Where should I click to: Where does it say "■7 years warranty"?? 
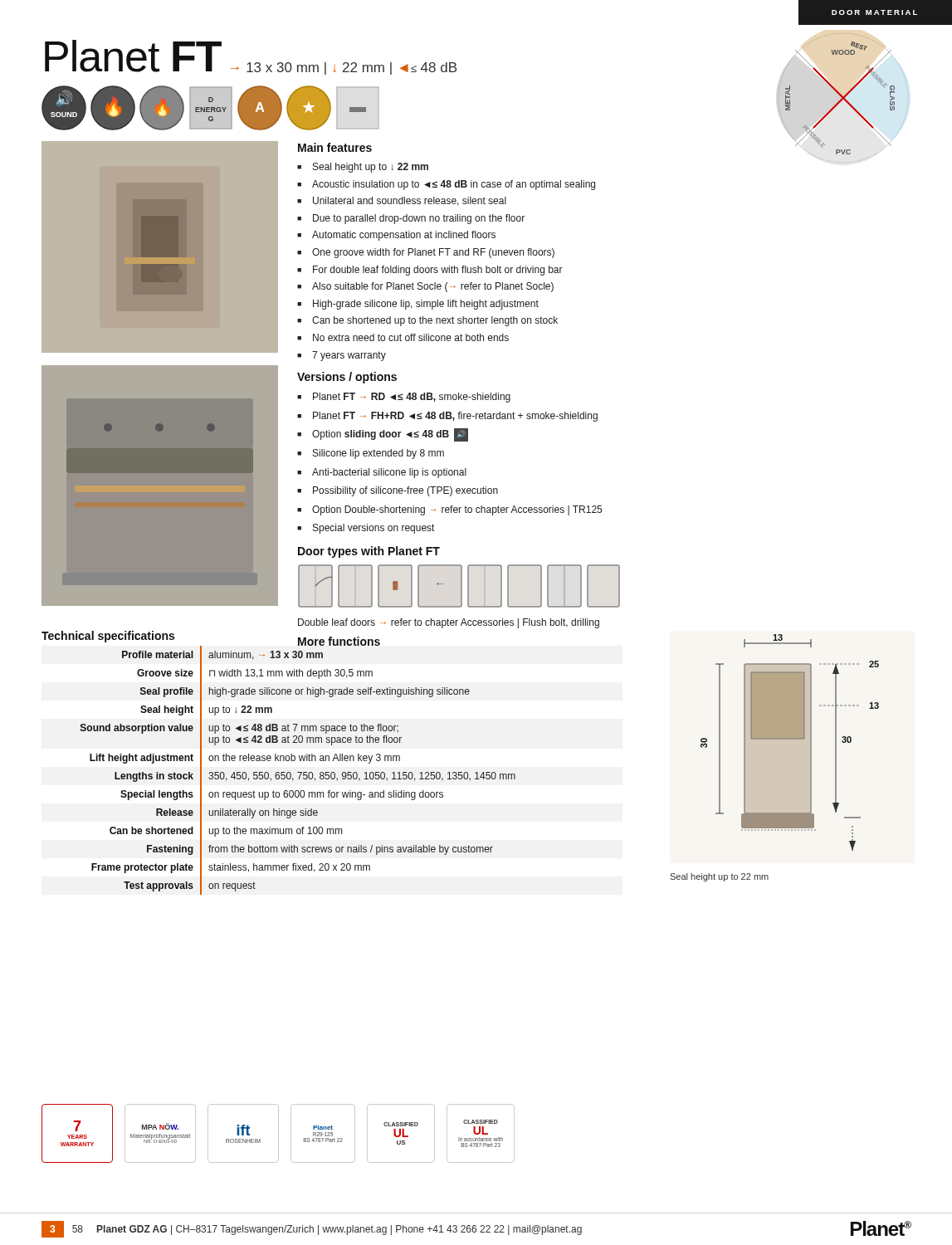341,355
